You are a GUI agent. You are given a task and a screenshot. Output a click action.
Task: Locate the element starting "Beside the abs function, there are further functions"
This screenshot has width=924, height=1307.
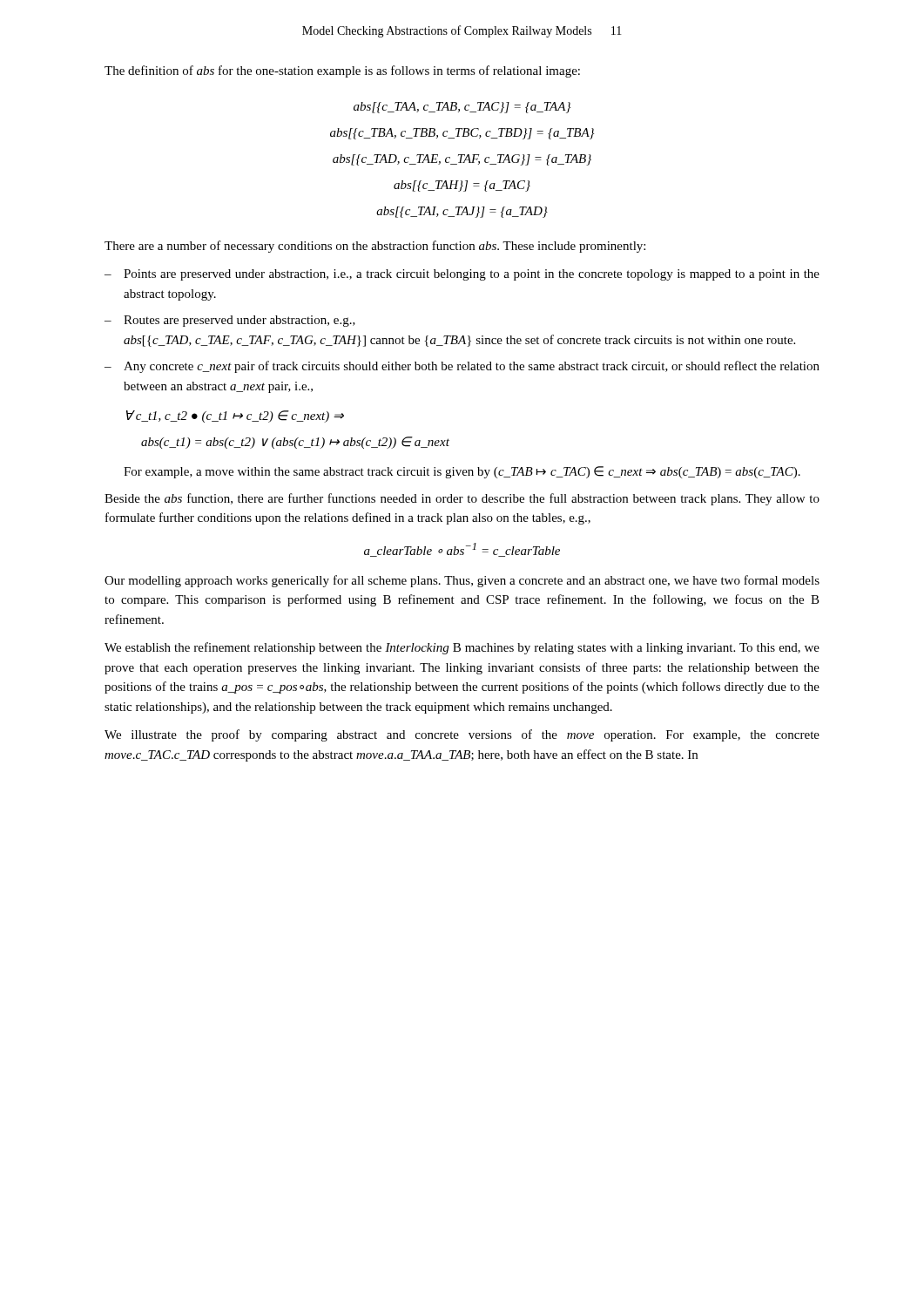pyautogui.click(x=462, y=508)
